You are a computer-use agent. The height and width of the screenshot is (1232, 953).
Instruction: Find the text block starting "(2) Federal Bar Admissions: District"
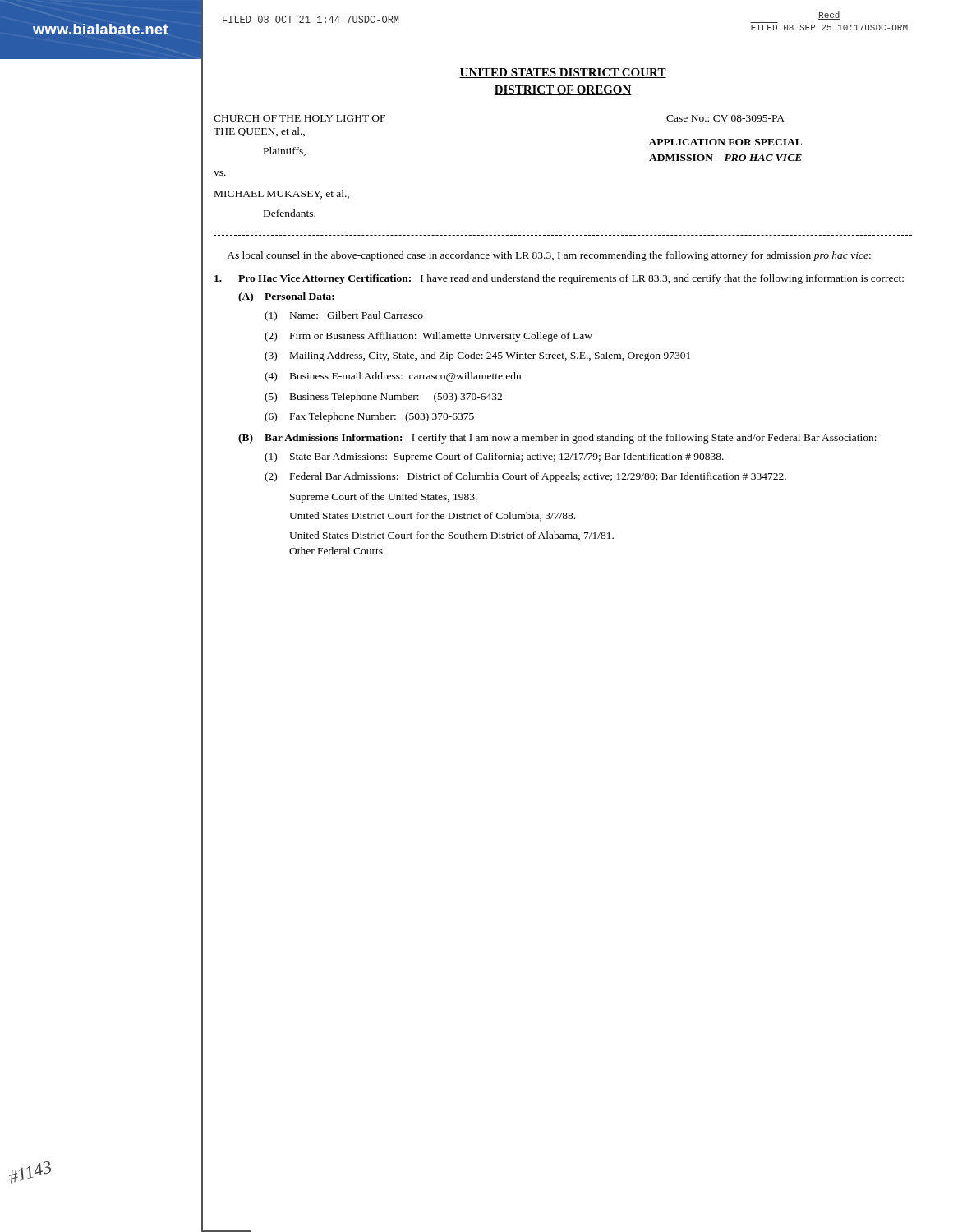tap(588, 476)
